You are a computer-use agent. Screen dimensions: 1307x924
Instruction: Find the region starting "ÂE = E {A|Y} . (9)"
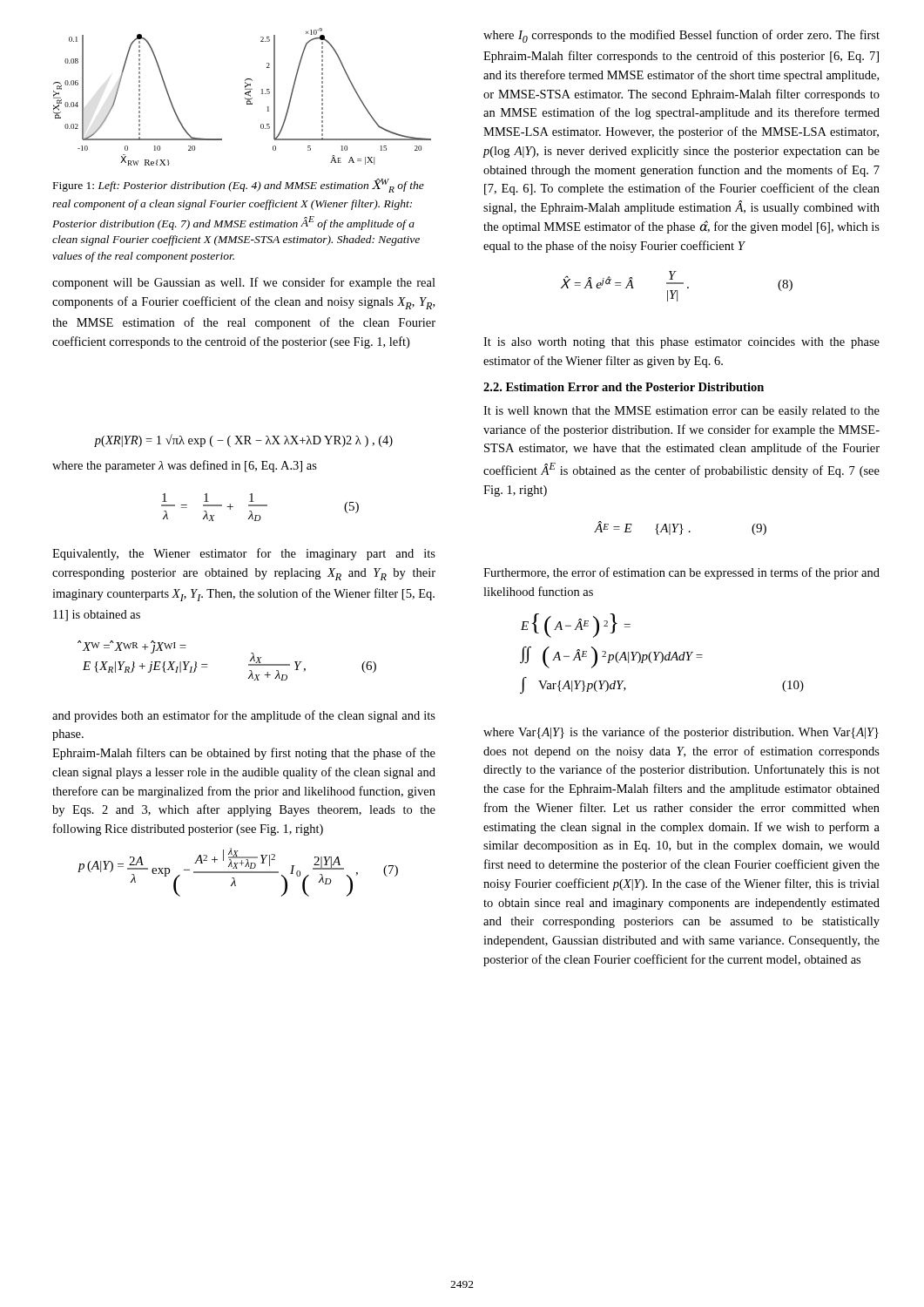coord(681,530)
